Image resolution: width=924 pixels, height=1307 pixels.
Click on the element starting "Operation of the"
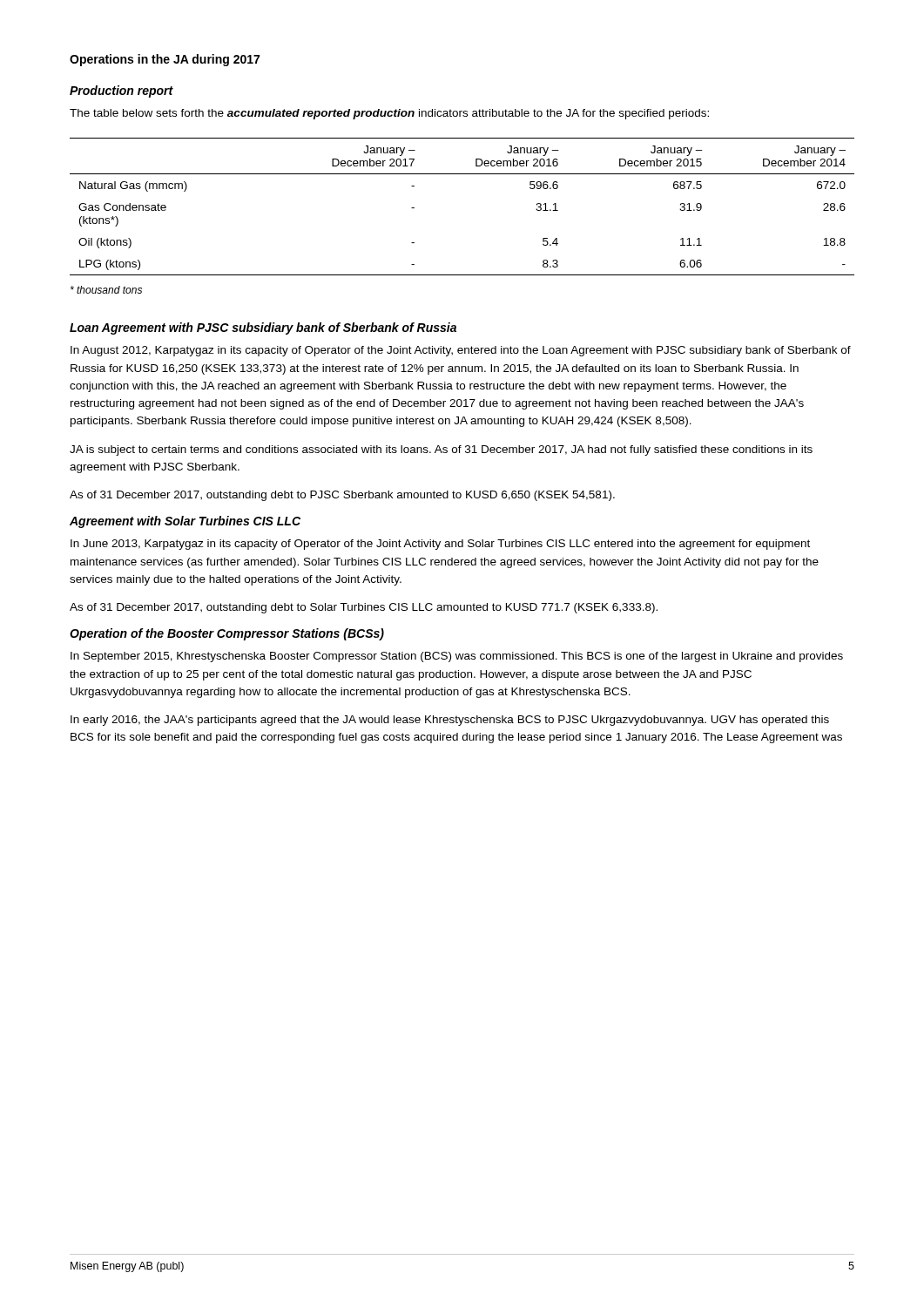[x=227, y=634]
